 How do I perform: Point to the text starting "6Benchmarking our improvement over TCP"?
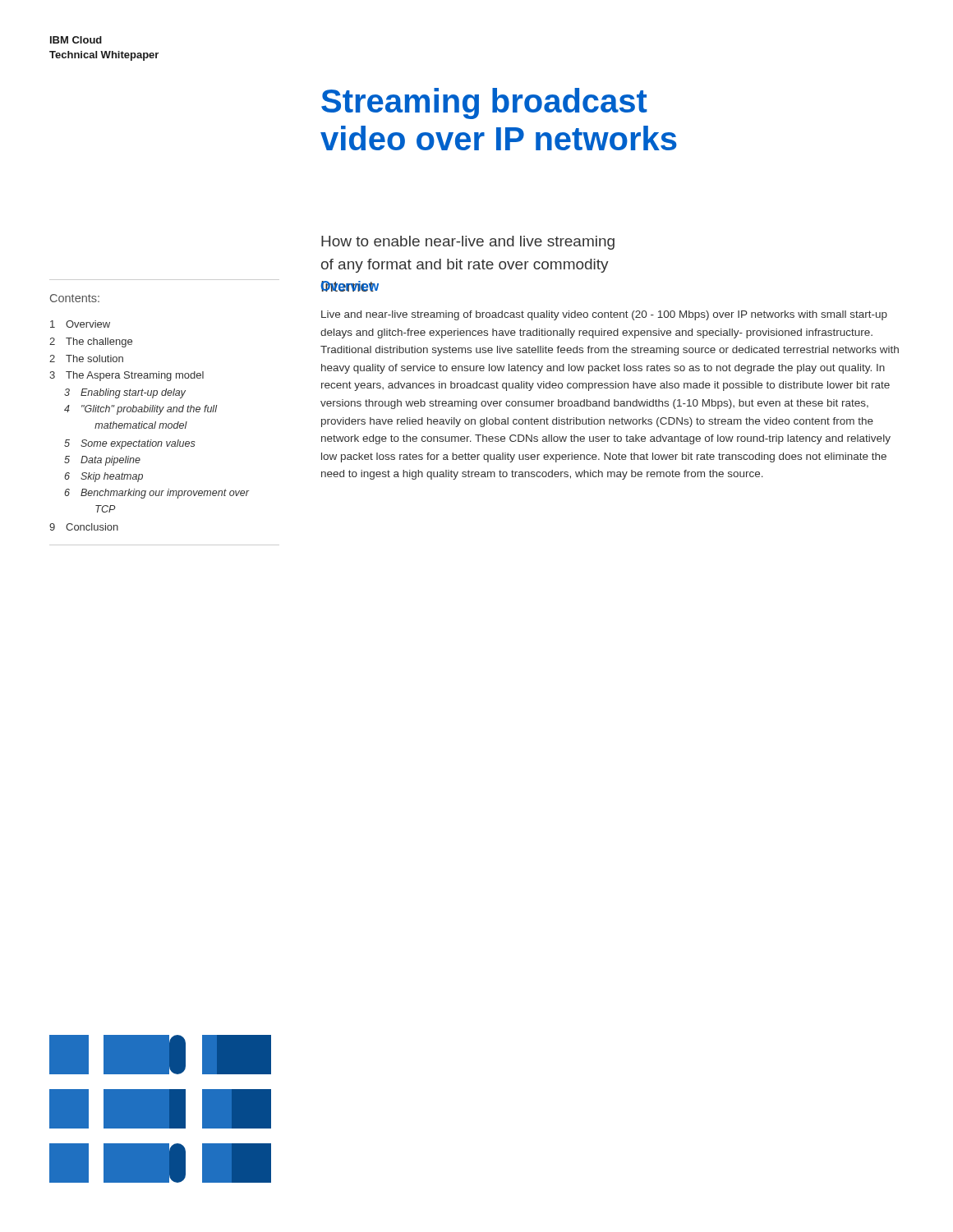(x=156, y=501)
